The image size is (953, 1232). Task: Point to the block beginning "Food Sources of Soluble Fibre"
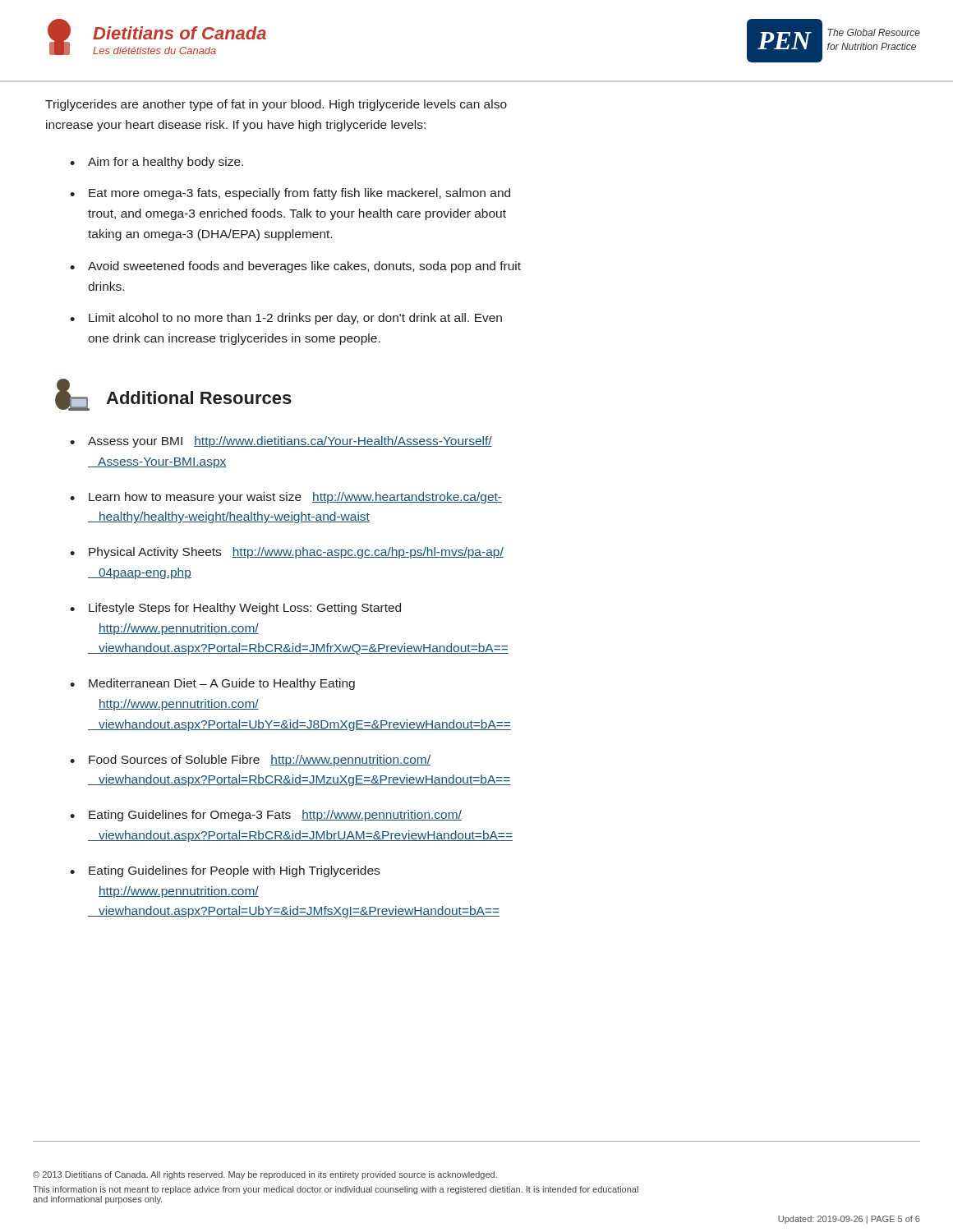pyautogui.click(x=299, y=769)
